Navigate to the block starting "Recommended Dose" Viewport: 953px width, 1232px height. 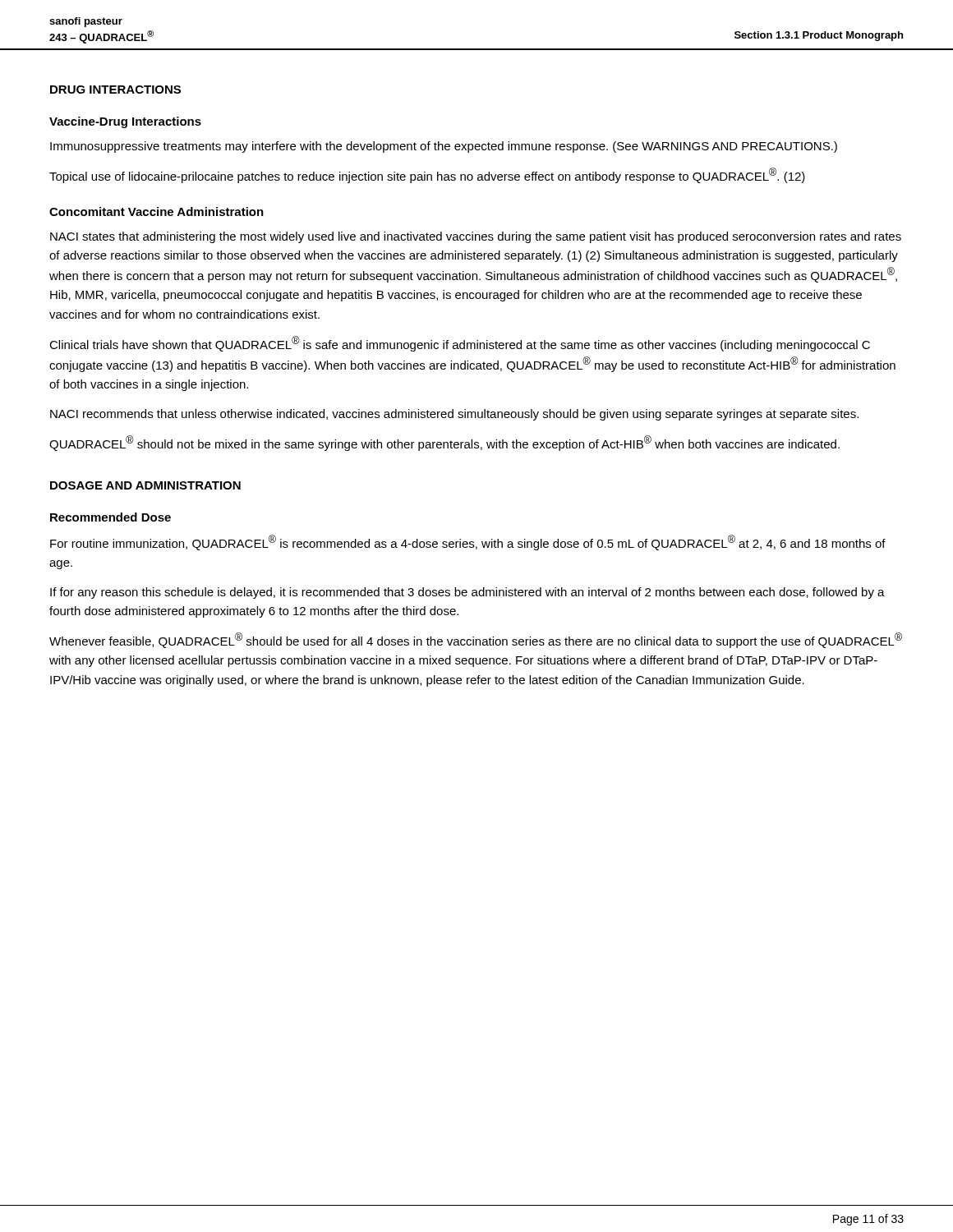point(110,517)
